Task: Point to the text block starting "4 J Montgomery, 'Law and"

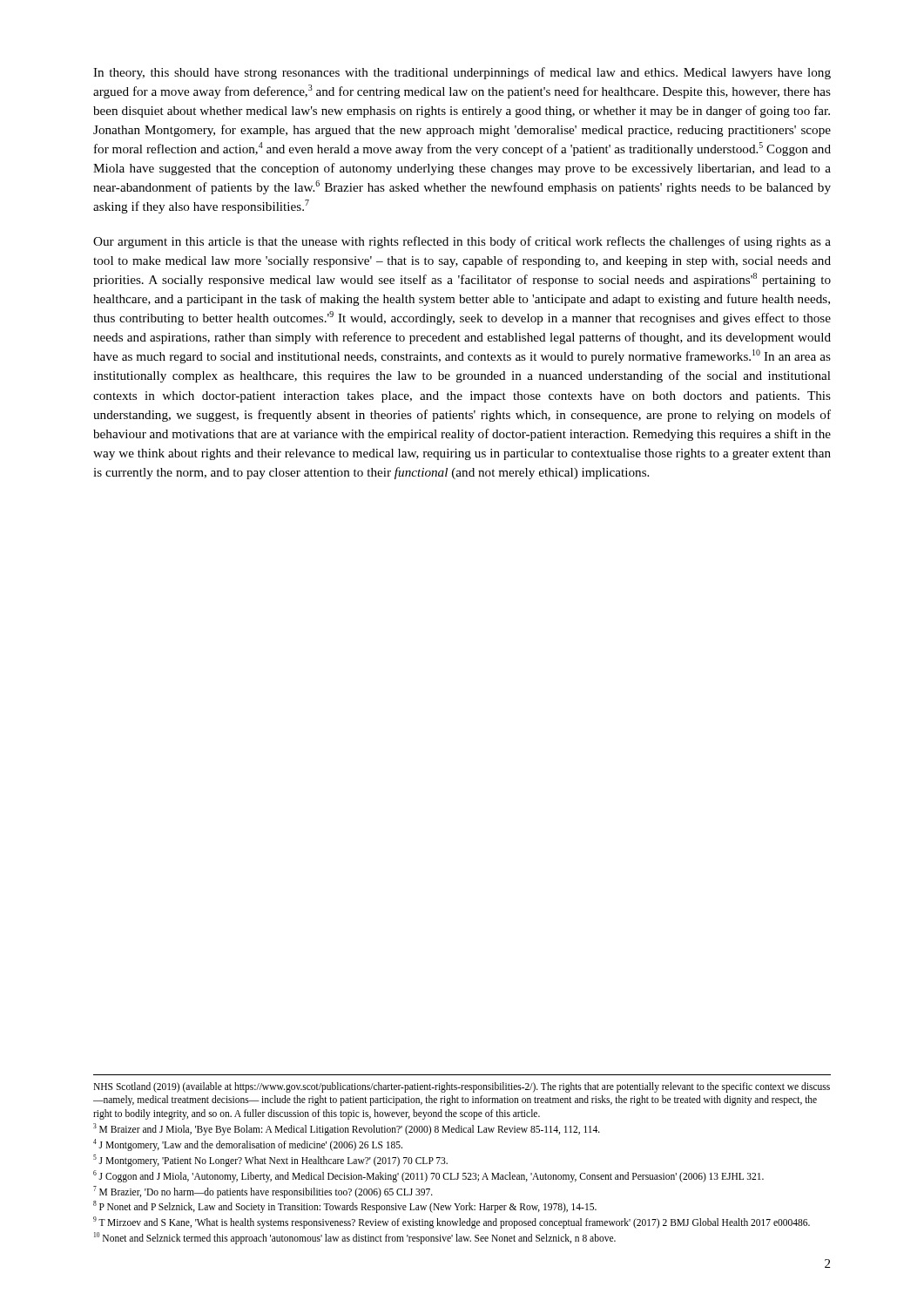Action: (x=248, y=1145)
